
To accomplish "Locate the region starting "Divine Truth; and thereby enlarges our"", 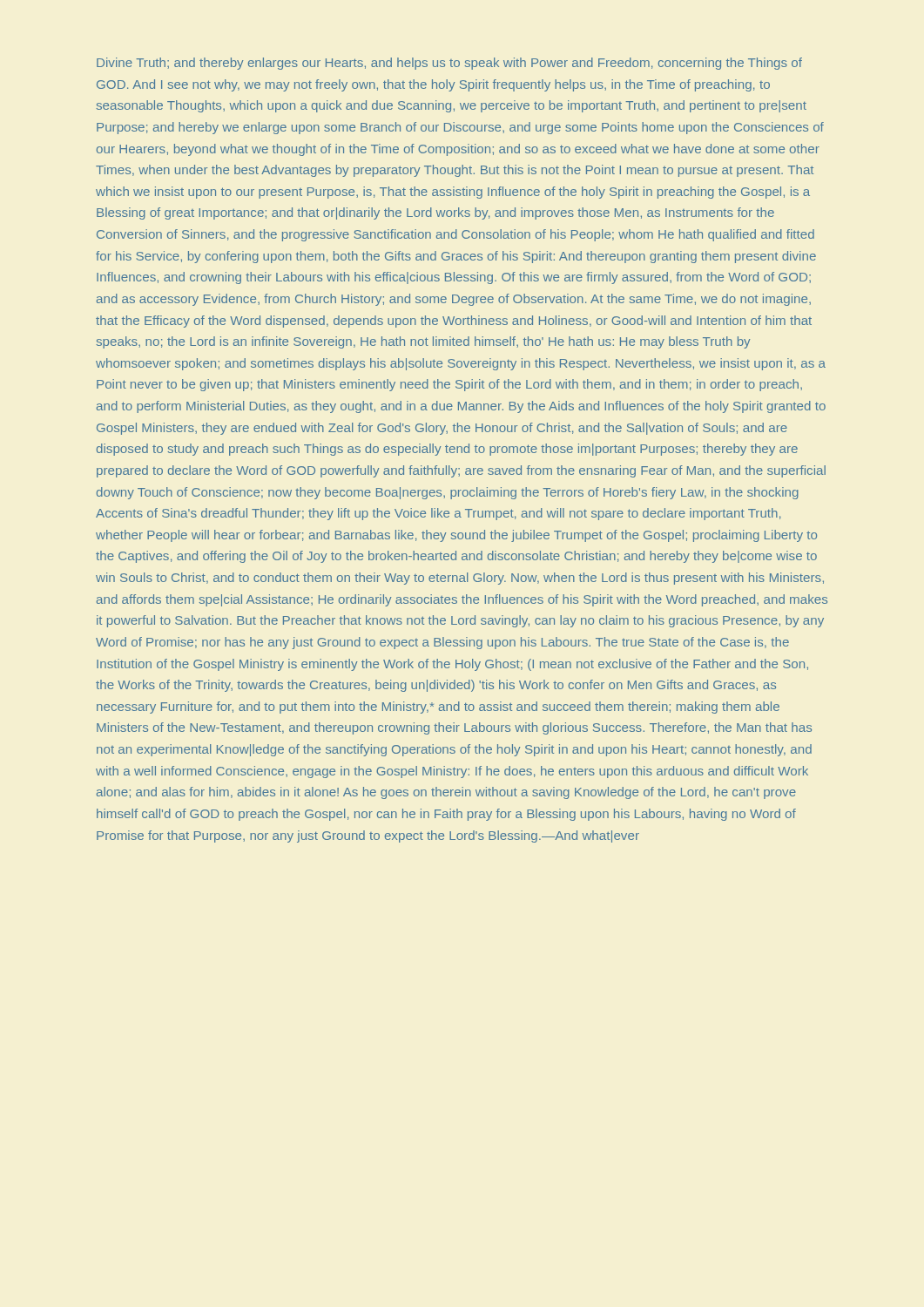I will coord(462,448).
